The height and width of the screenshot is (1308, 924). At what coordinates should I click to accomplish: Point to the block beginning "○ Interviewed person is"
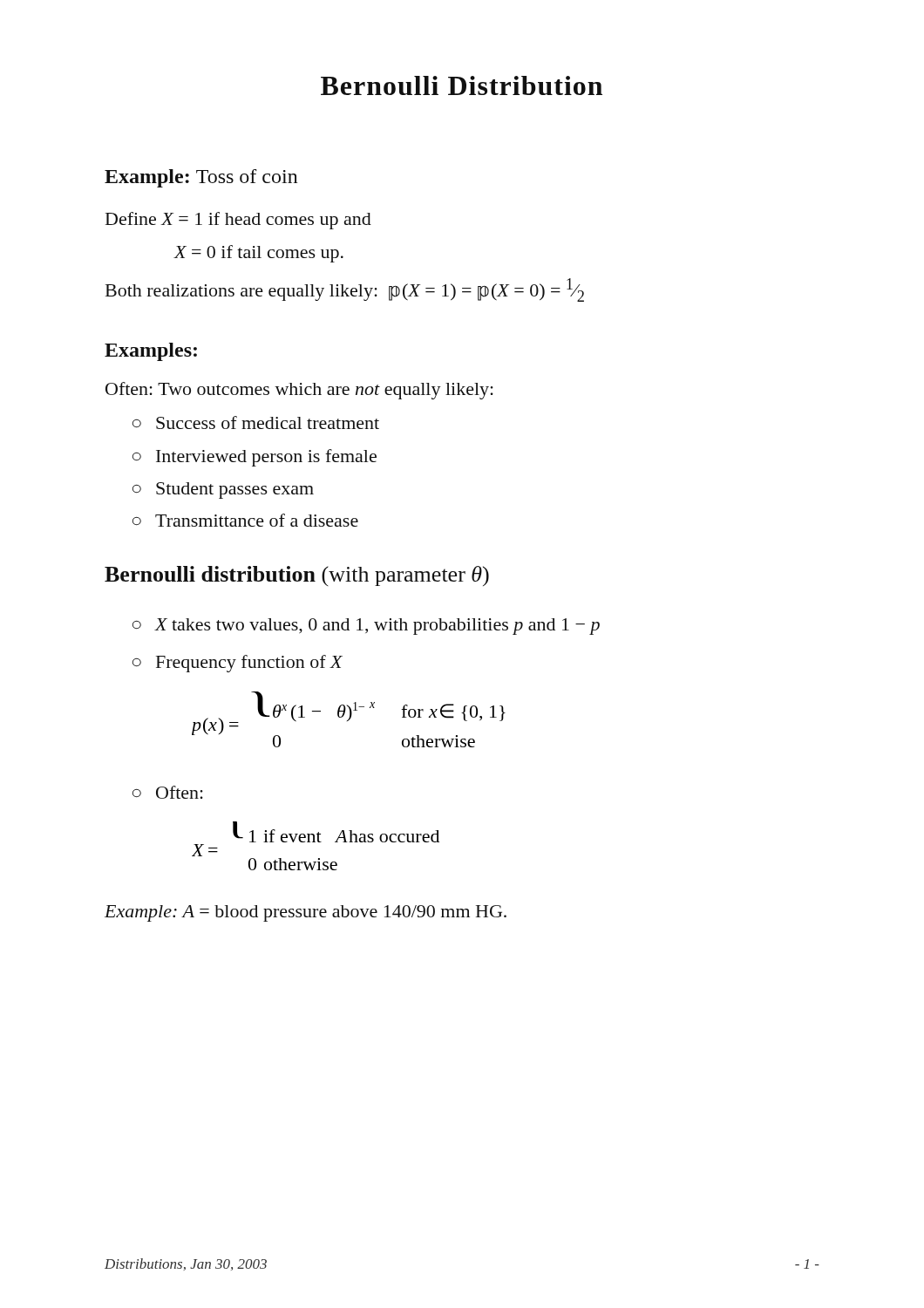pyautogui.click(x=254, y=455)
